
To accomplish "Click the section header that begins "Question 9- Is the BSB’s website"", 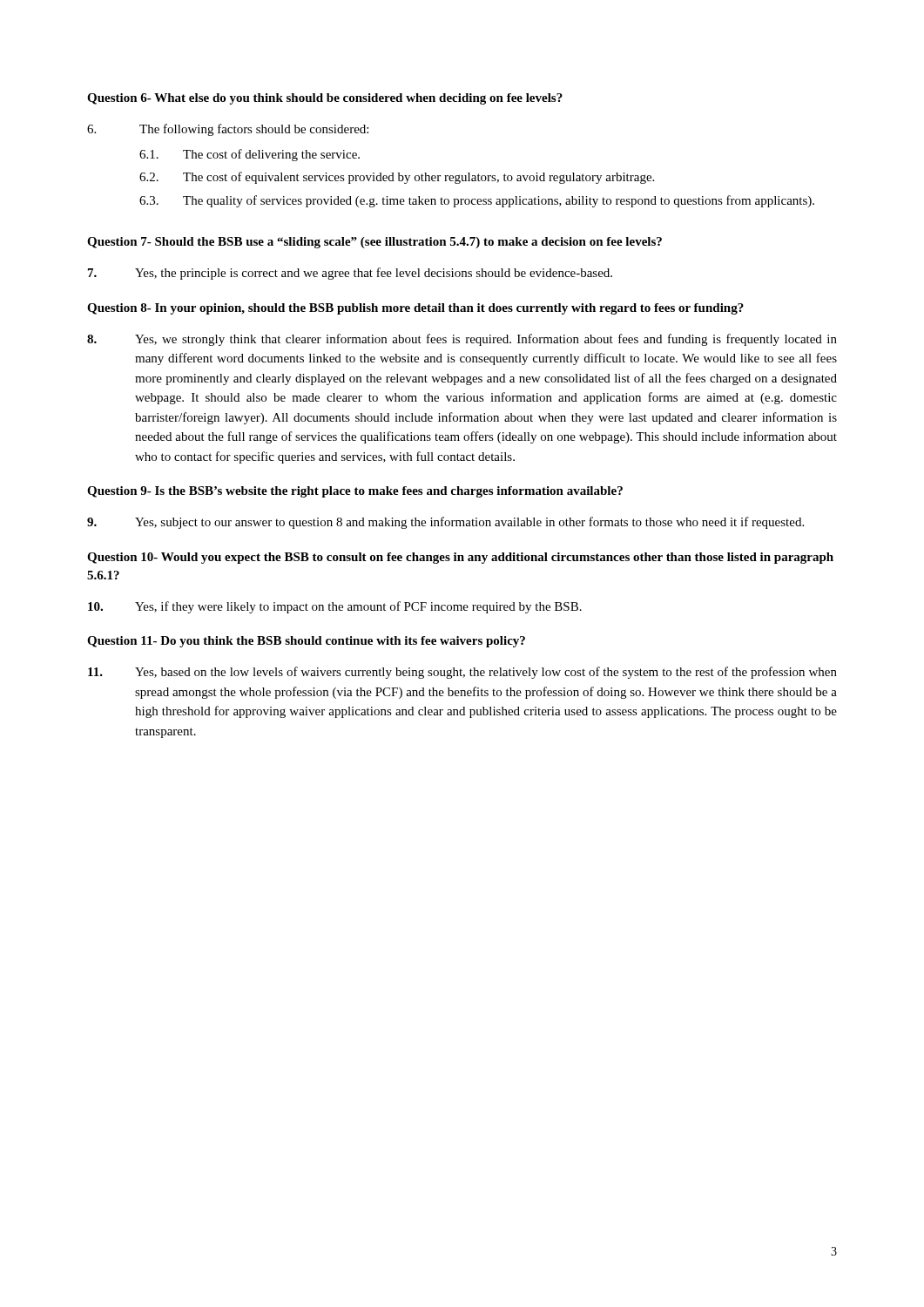I will click(x=355, y=491).
